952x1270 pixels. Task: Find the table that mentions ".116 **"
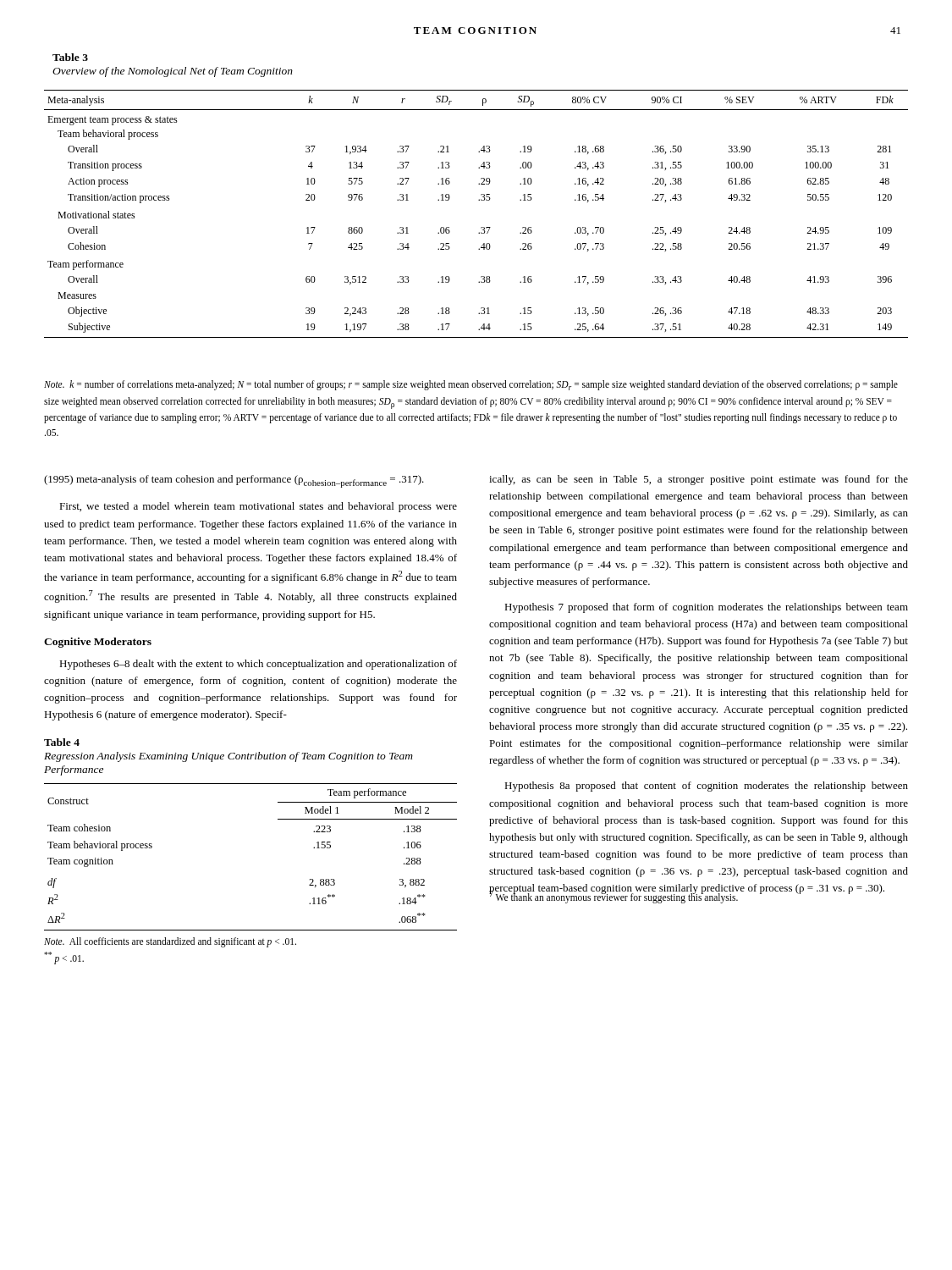[250, 857]
